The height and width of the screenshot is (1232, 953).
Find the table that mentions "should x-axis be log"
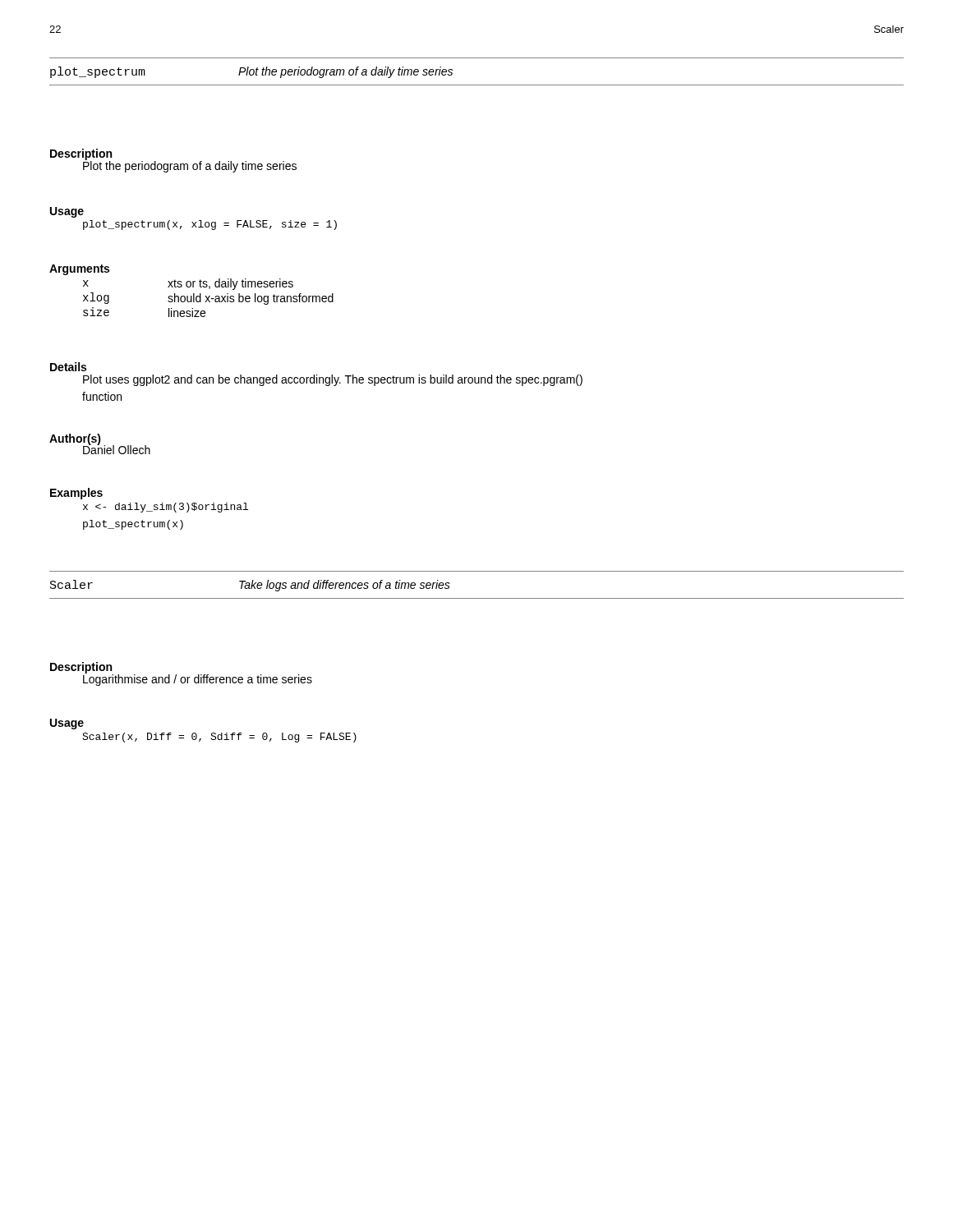coord(192,296)
